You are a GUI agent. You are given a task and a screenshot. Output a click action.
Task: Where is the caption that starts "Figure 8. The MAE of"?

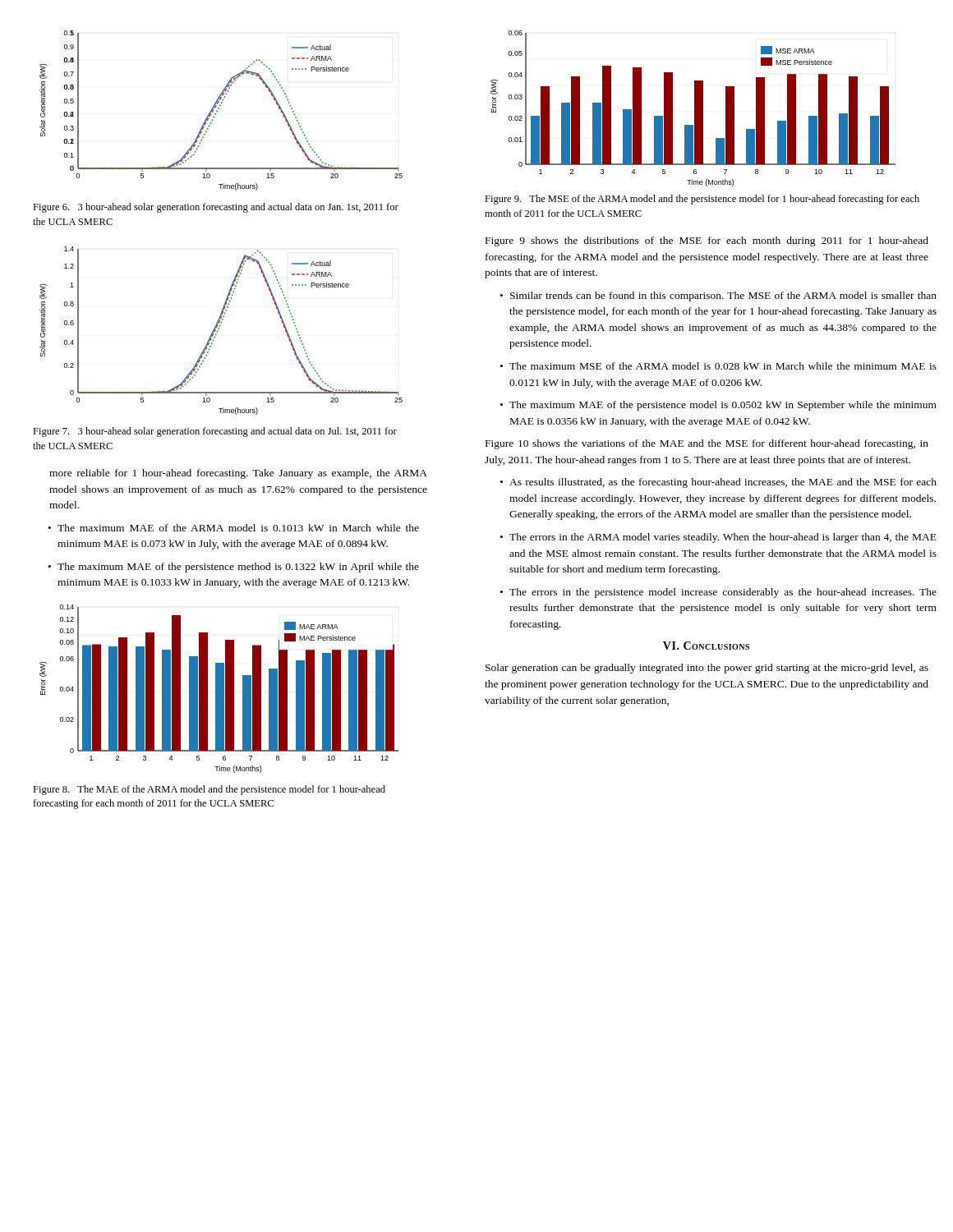pyautogui.click(x=209, y=796)
